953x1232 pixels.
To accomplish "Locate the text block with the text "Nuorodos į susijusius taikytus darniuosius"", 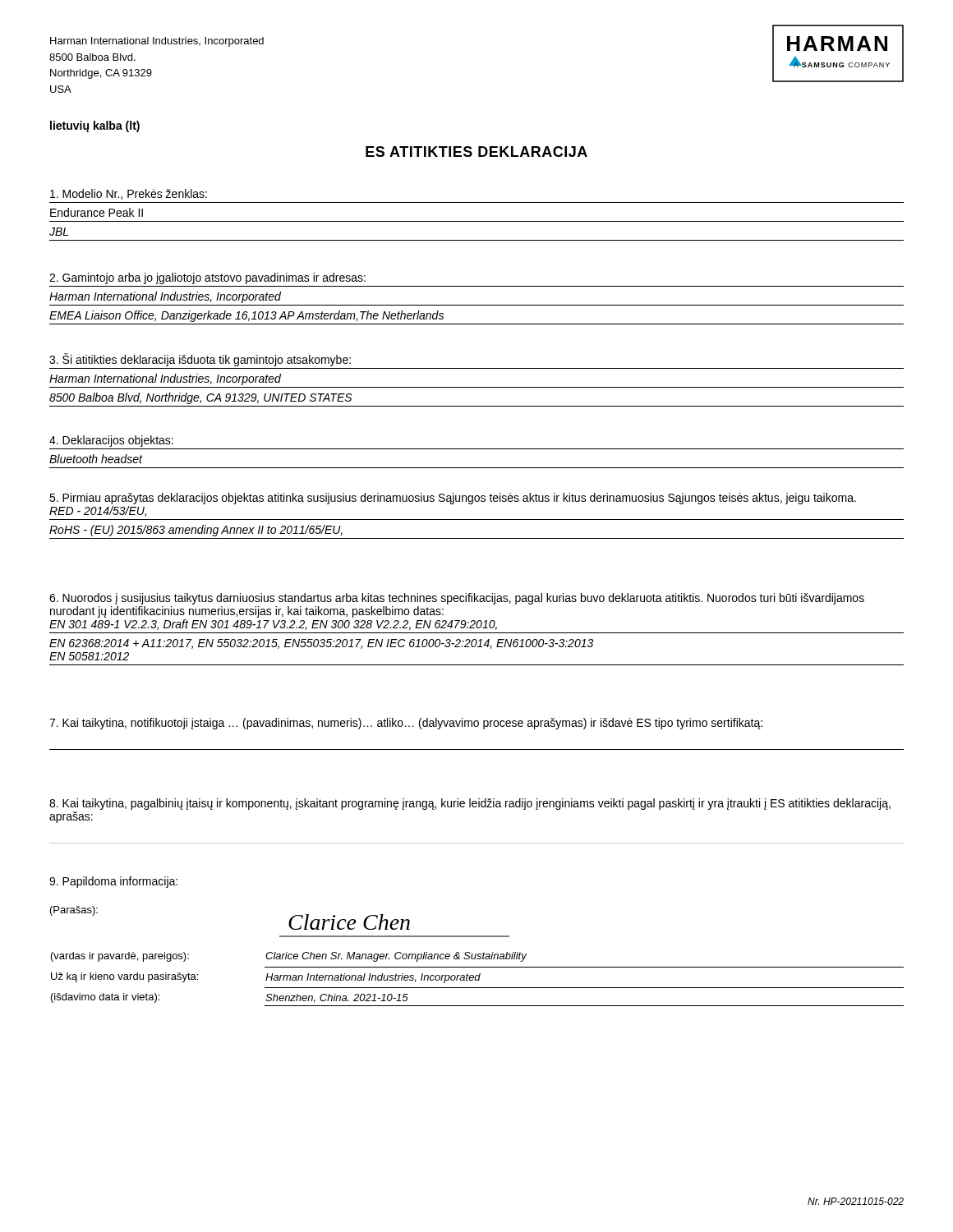I will click(476, 628).
